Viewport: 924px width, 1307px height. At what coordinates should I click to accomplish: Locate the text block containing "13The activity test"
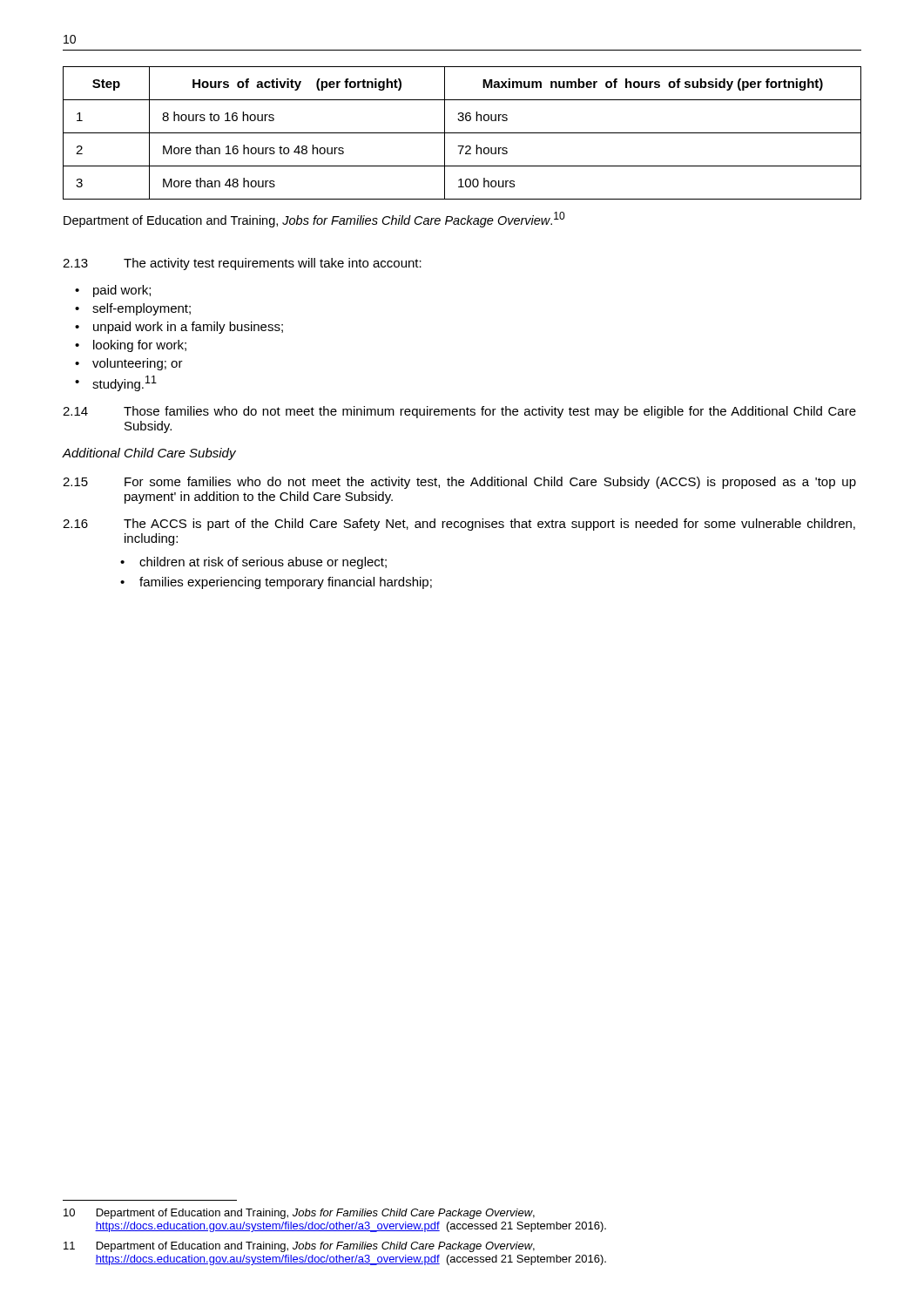coord(242,264)
